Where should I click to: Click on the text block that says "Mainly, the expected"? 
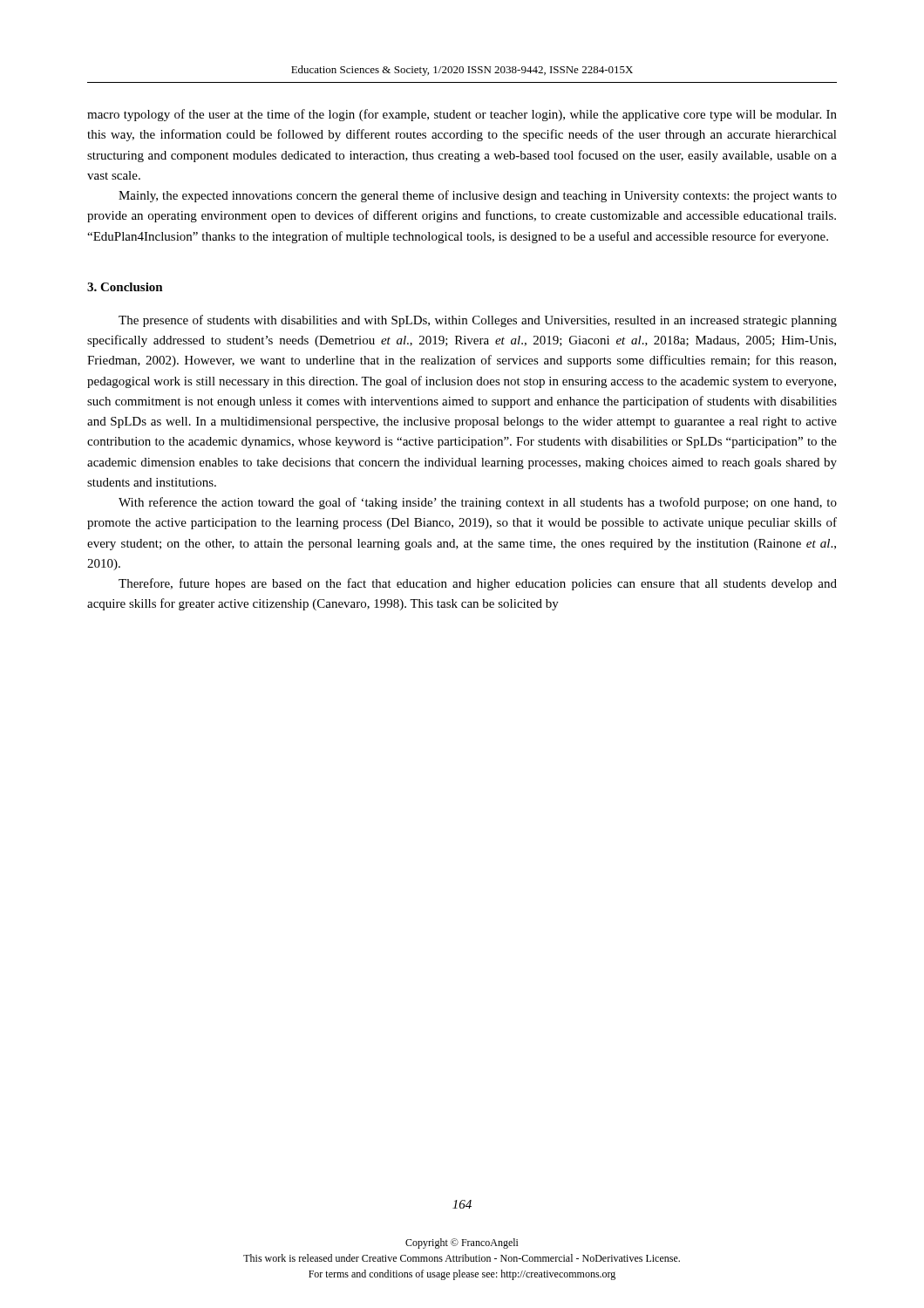(x=462, y=216)
